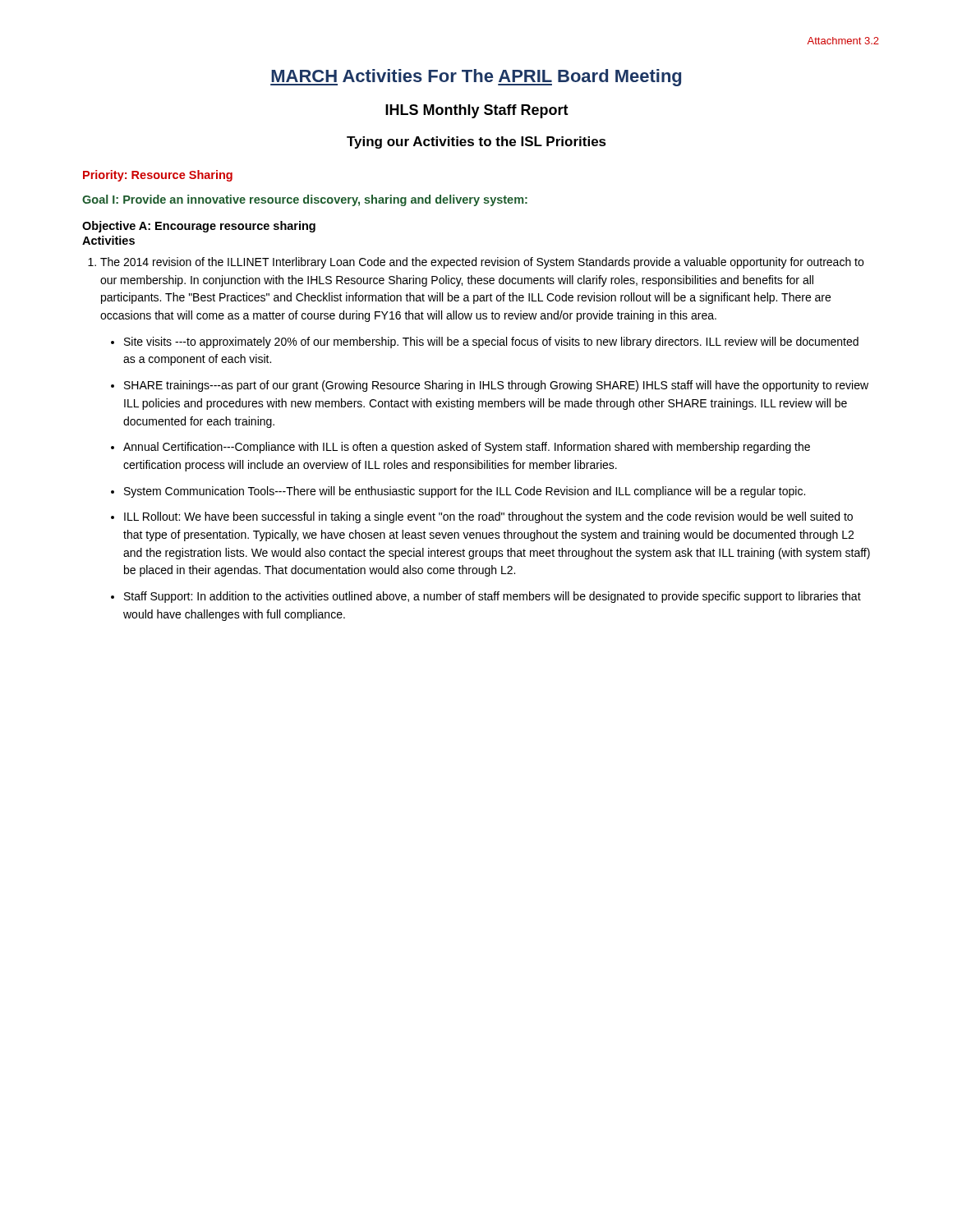Screen dimensions: 1232x953
Task: Find the list item with the text "System Communication Tools---There will"
Action: (465, 491)
